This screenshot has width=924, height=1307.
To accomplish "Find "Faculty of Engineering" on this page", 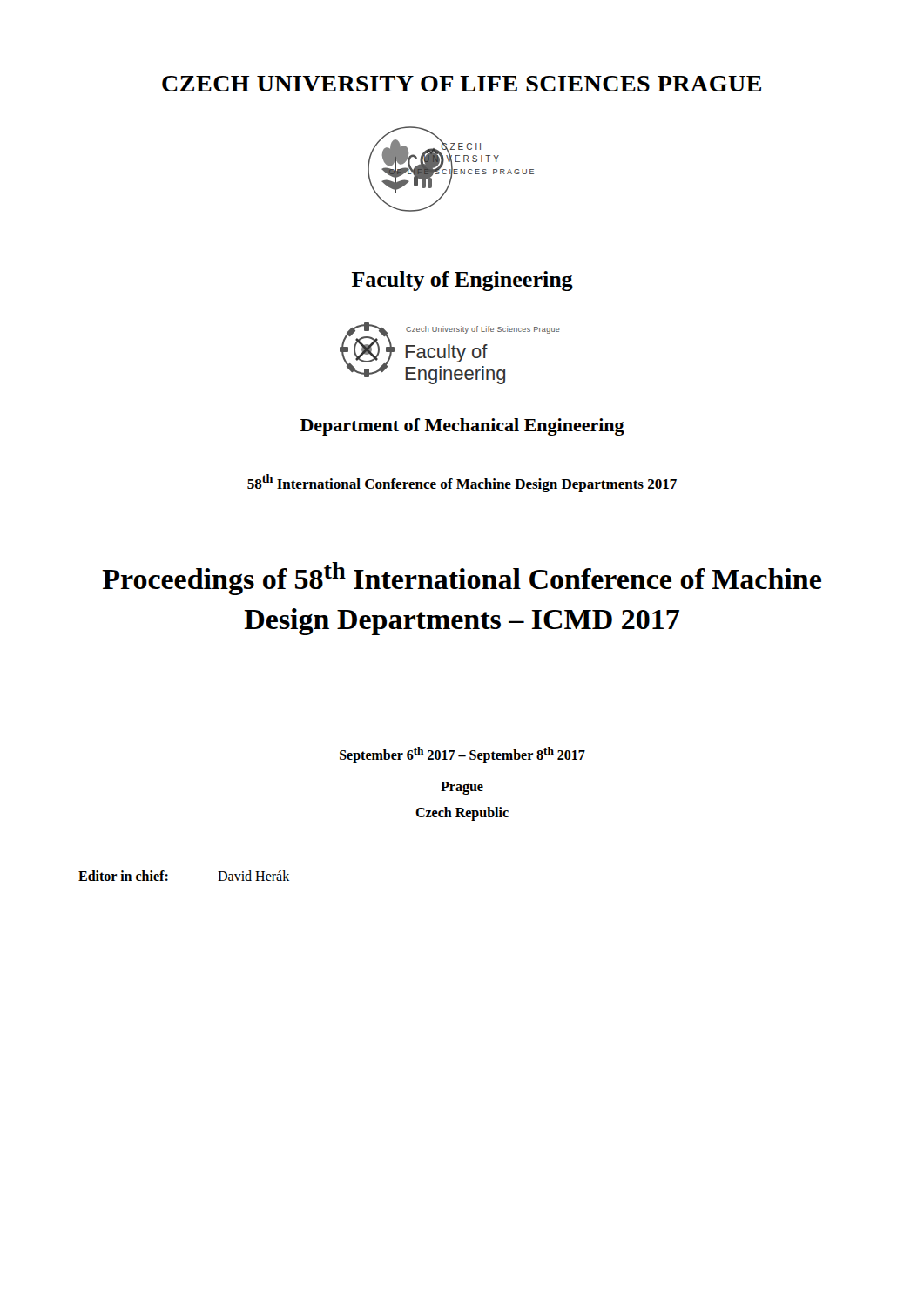I will (x=462, y=279).
